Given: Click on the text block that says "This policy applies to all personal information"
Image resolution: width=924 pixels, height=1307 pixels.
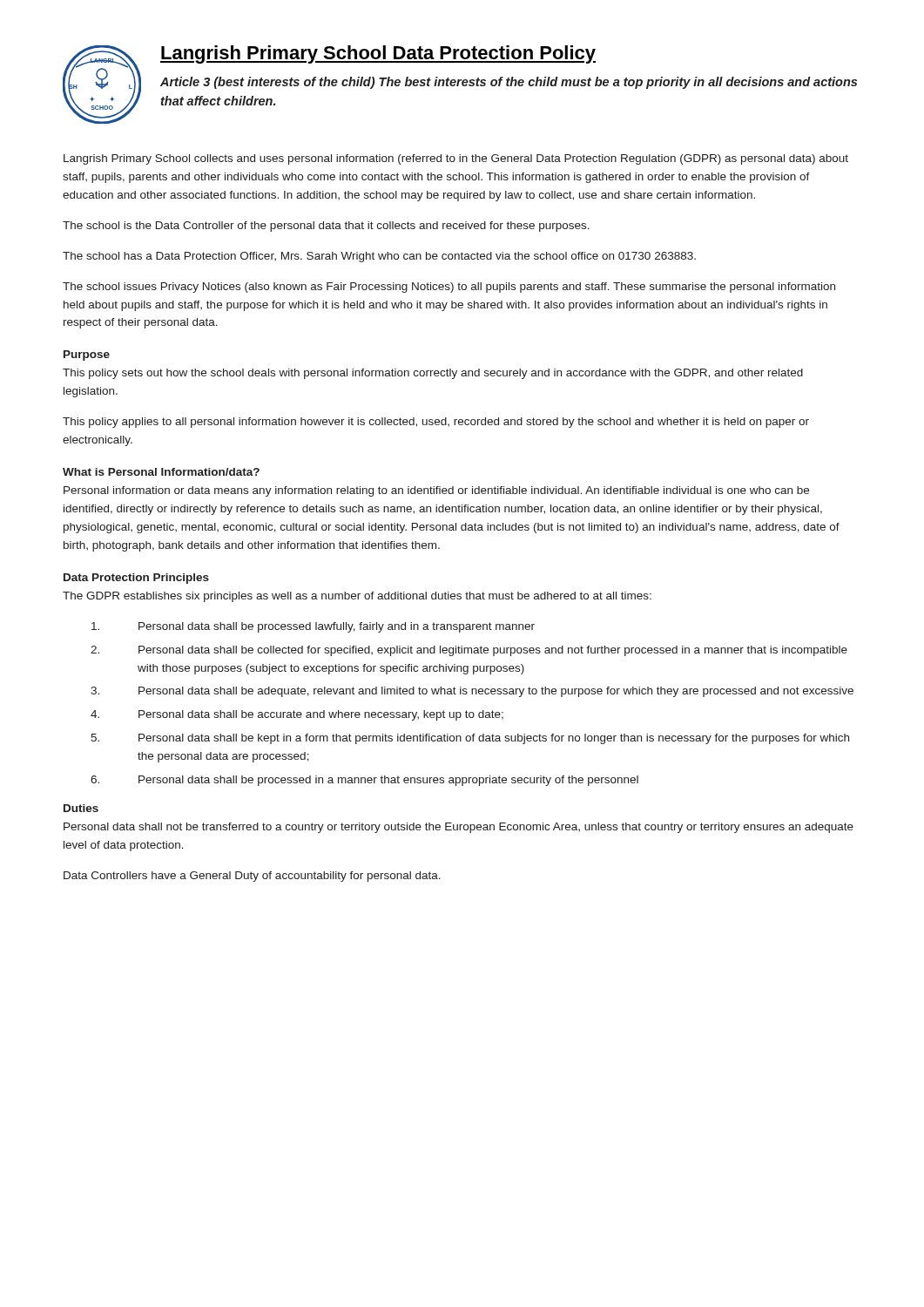Looking at the screenshot, I should click(436, 431).
